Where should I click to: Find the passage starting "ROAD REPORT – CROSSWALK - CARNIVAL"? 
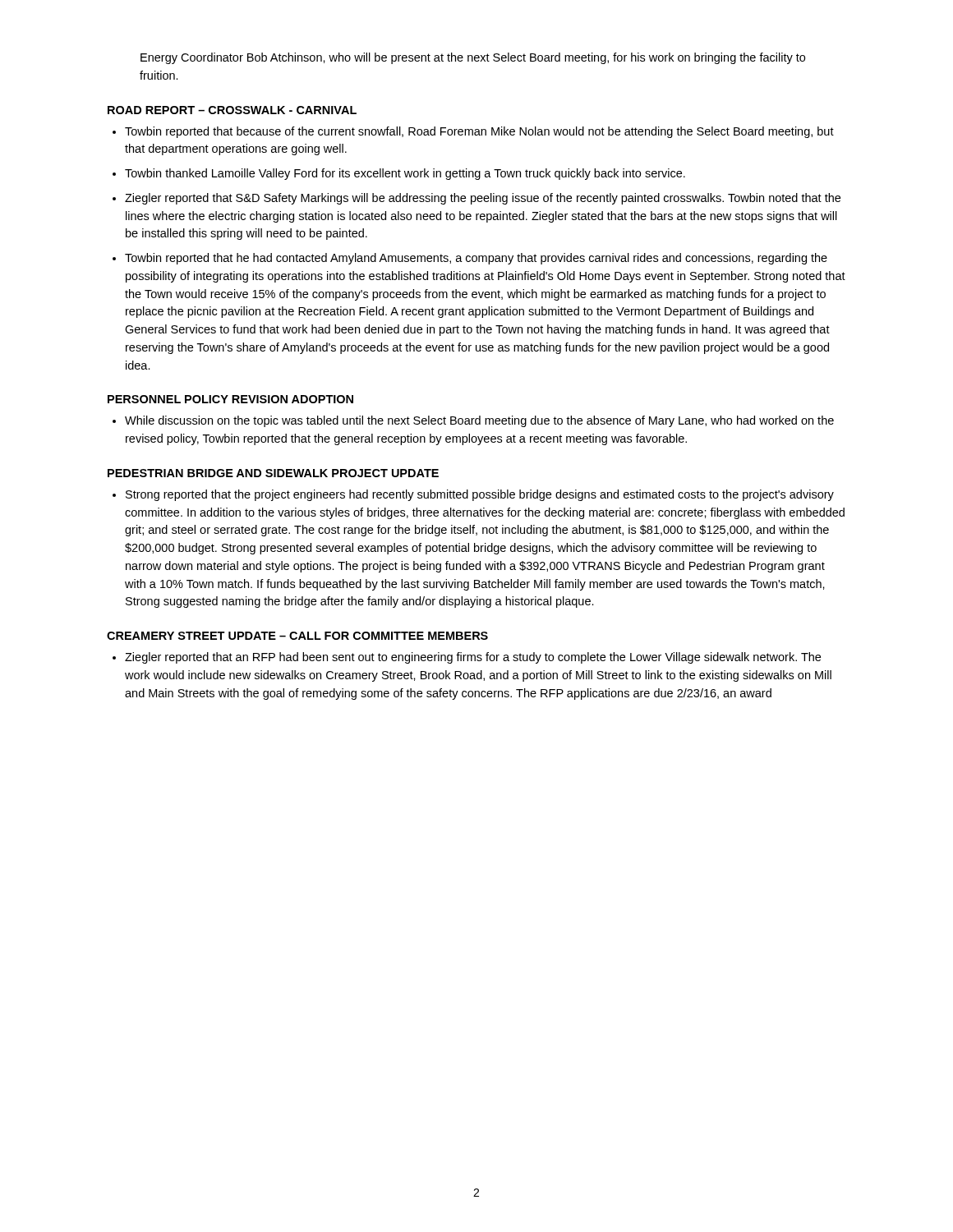coord(232,110)
